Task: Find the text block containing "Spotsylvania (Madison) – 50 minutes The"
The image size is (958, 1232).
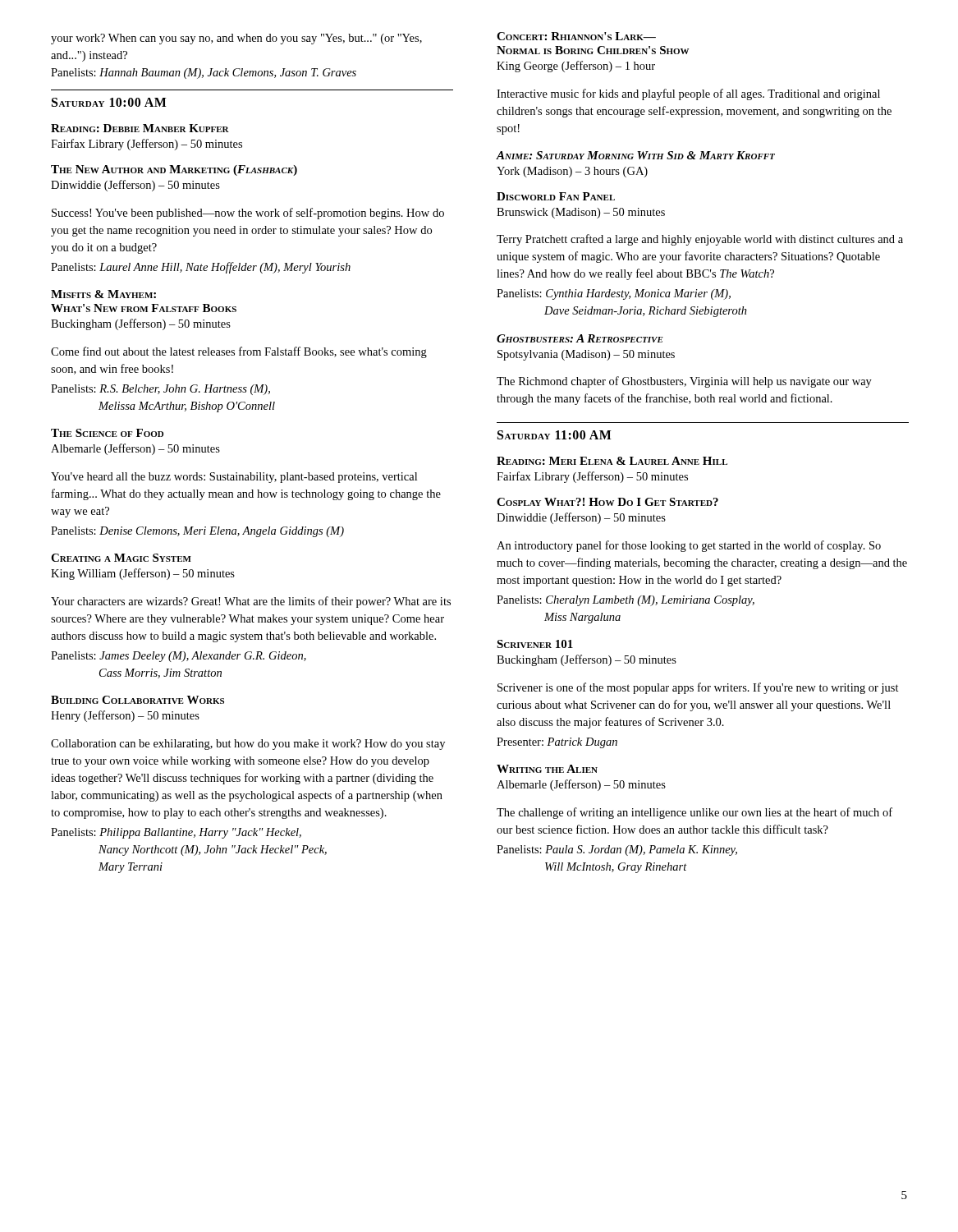Action: click(703, 377)
